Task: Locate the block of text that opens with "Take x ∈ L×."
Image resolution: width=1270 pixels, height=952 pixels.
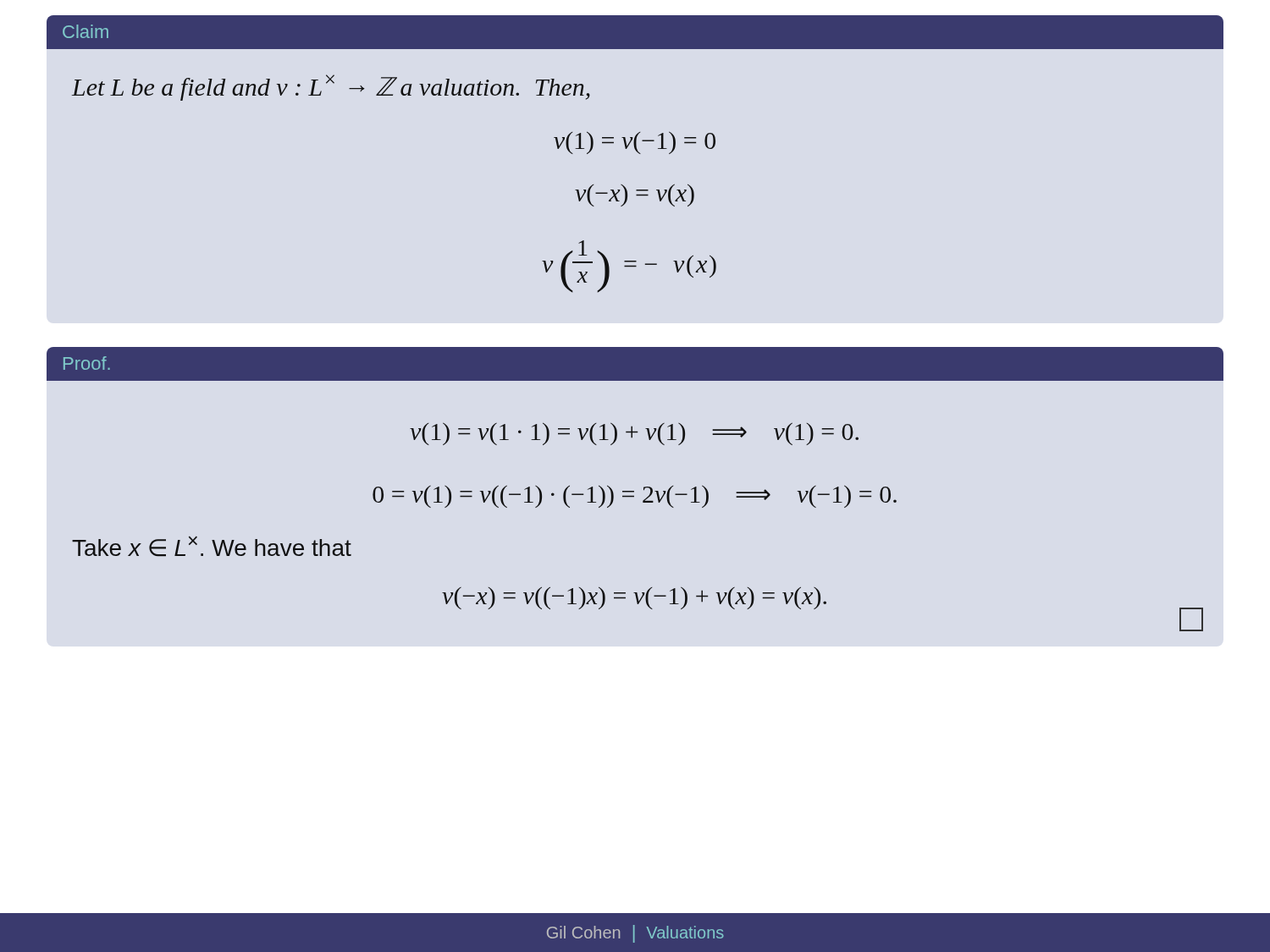Action: 212,545
